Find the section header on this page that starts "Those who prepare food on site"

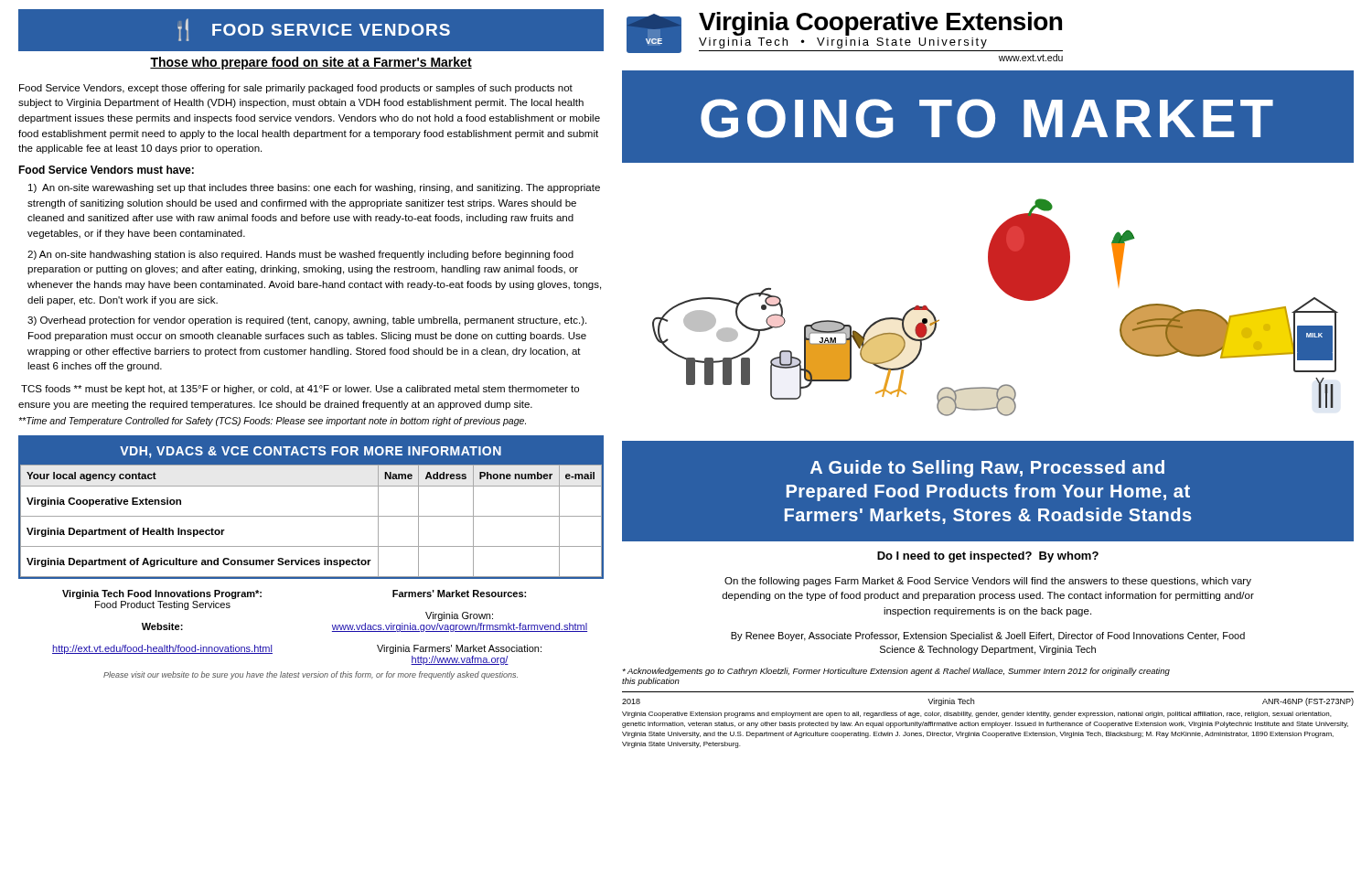311,62
